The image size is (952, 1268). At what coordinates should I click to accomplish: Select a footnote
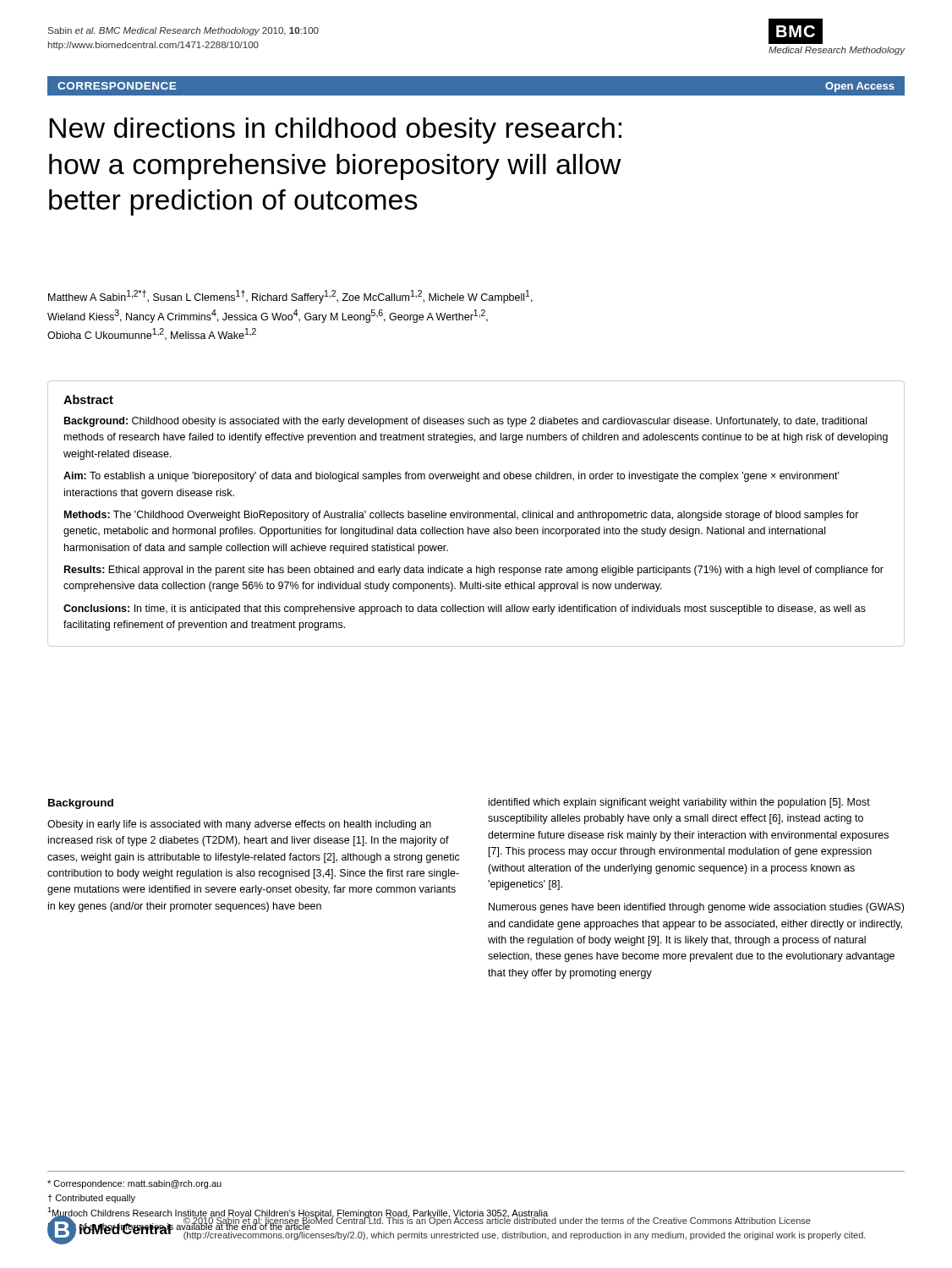pos(298,1205)
